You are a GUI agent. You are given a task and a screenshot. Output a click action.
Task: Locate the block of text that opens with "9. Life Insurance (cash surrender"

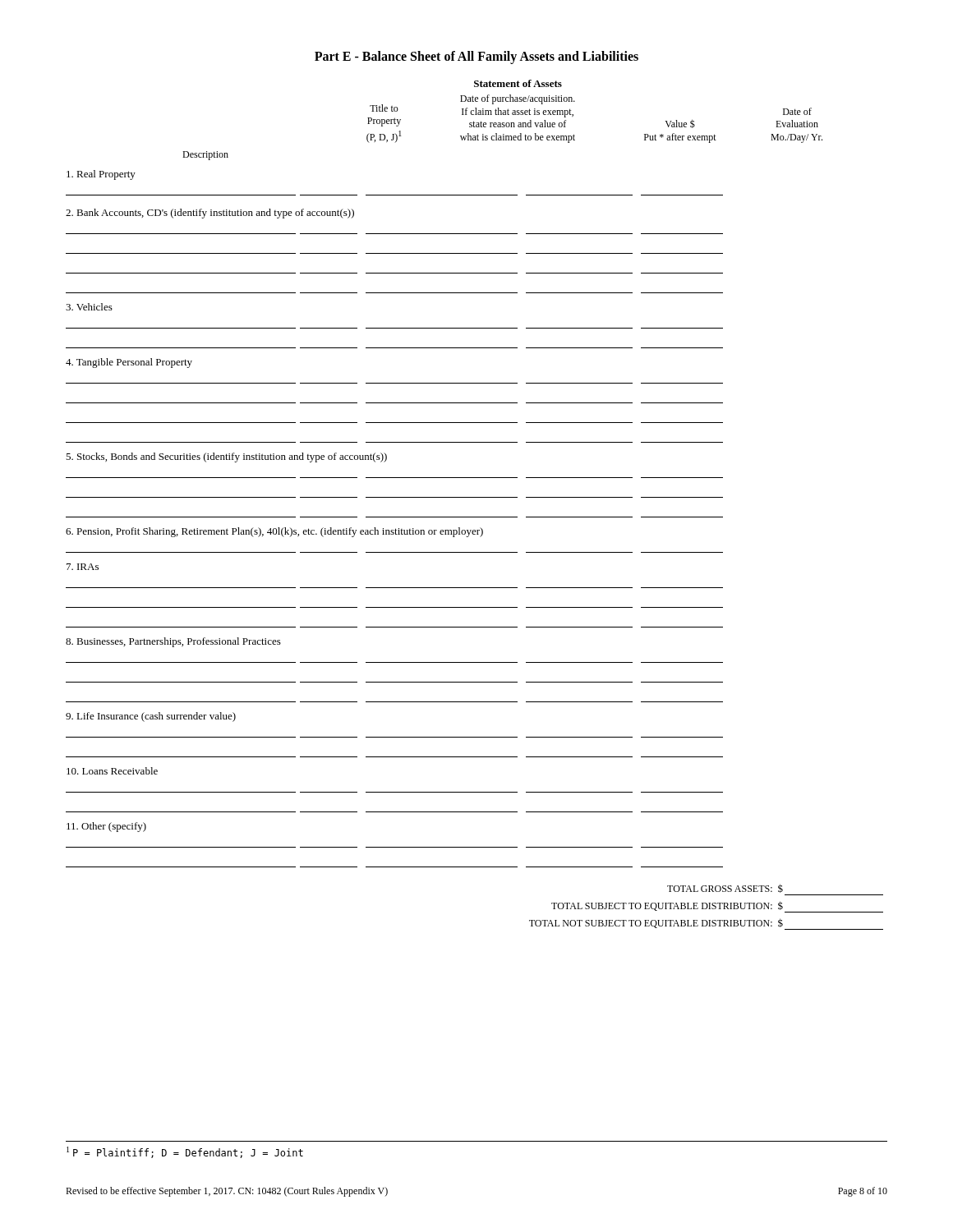click(x=151, y=716)
